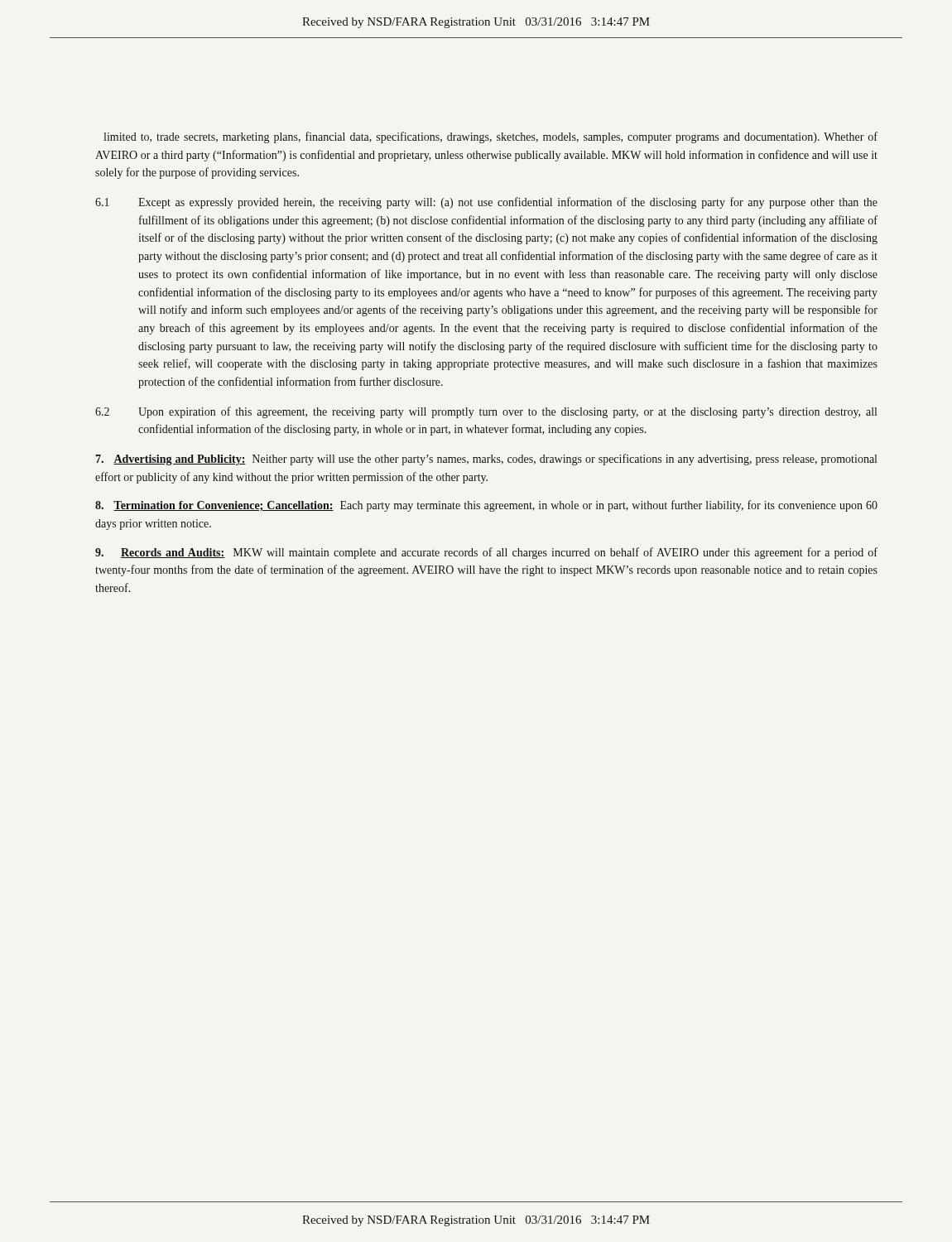Viewport: 952px width, 1242px height.
Task: Select the region starting "Advertising and Publicity: Neither party will"
Action: tap(486, 468)
